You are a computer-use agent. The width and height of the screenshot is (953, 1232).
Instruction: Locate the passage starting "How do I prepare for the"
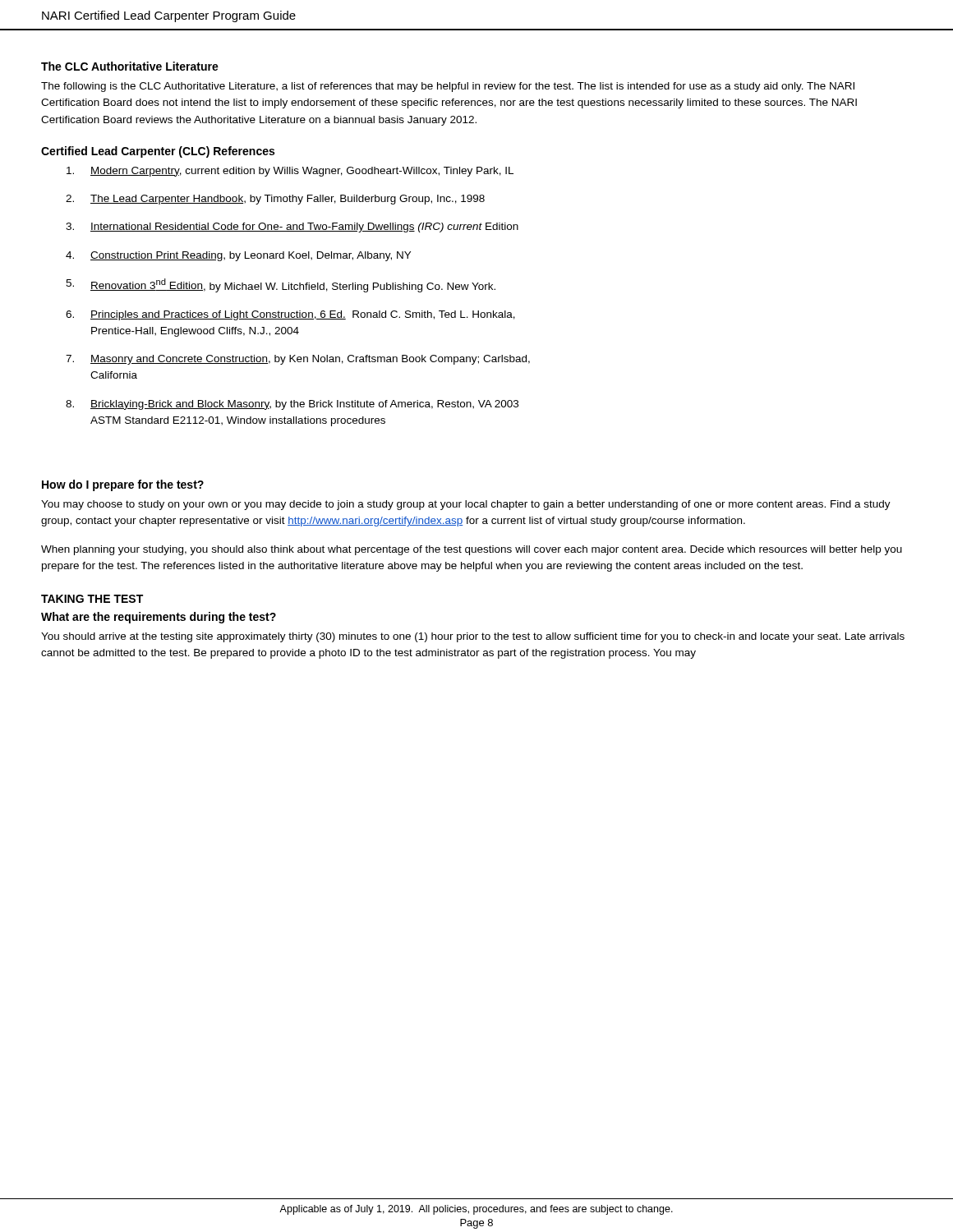123,485
